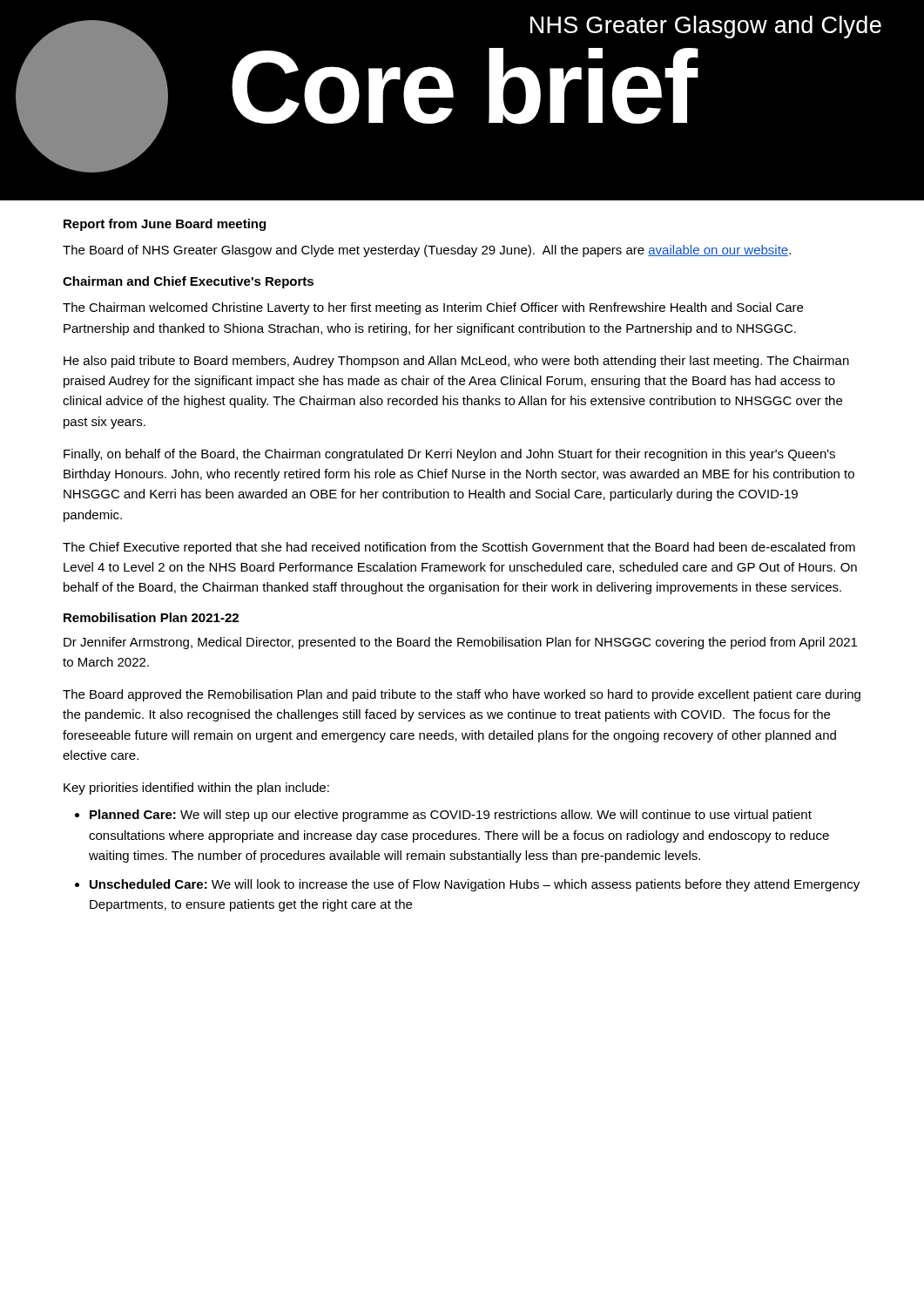The height and width of the screenshot is (1307, 924).
Task: Select the text starting "Chairman and Chief Executive's Reports"
Action: click(x=188, y=281)
